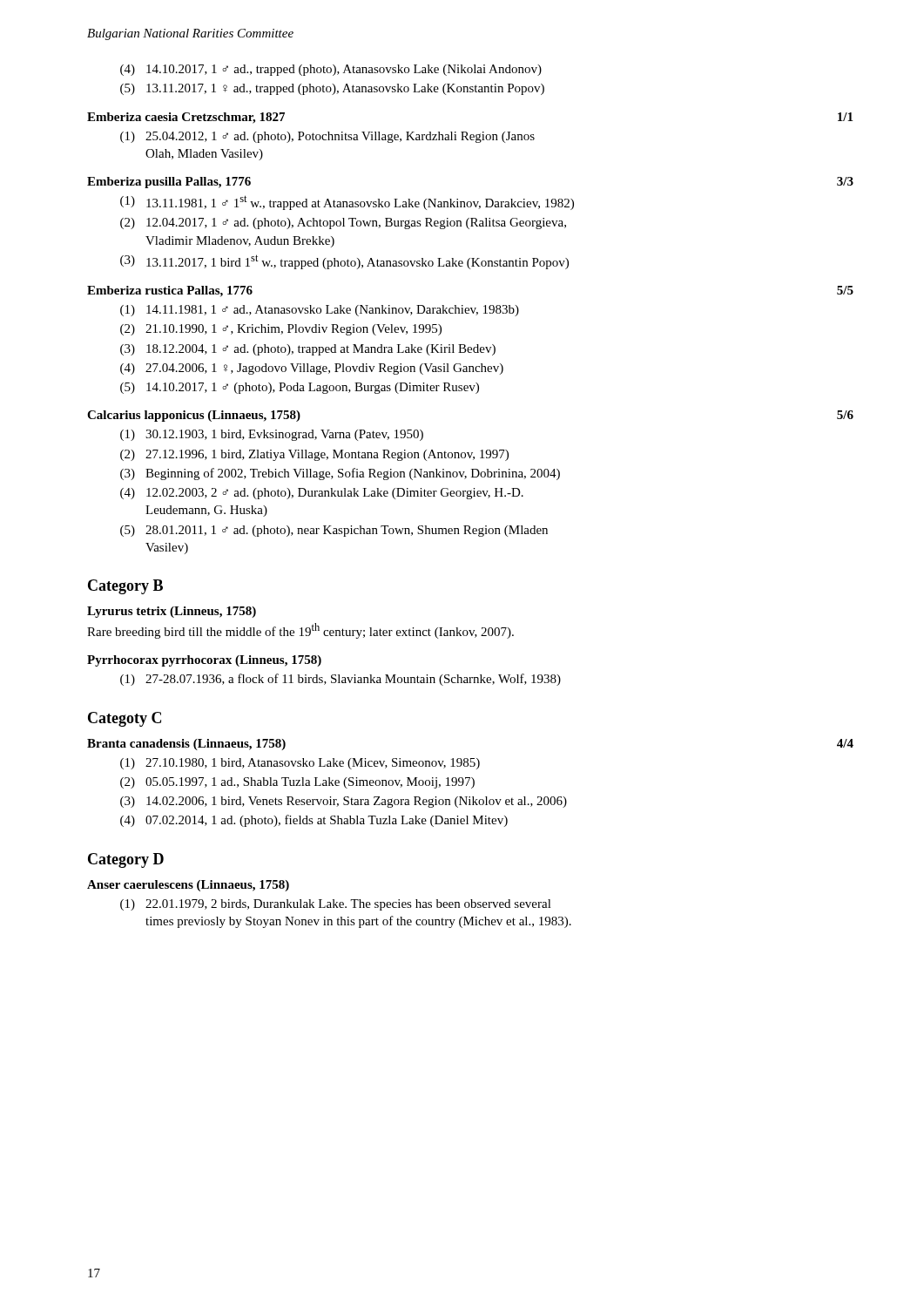
Task: Where is the passage that starts "(5) 28.01.2011, 1 ♂ ad. (photo),"?
Action: (470, 538)
